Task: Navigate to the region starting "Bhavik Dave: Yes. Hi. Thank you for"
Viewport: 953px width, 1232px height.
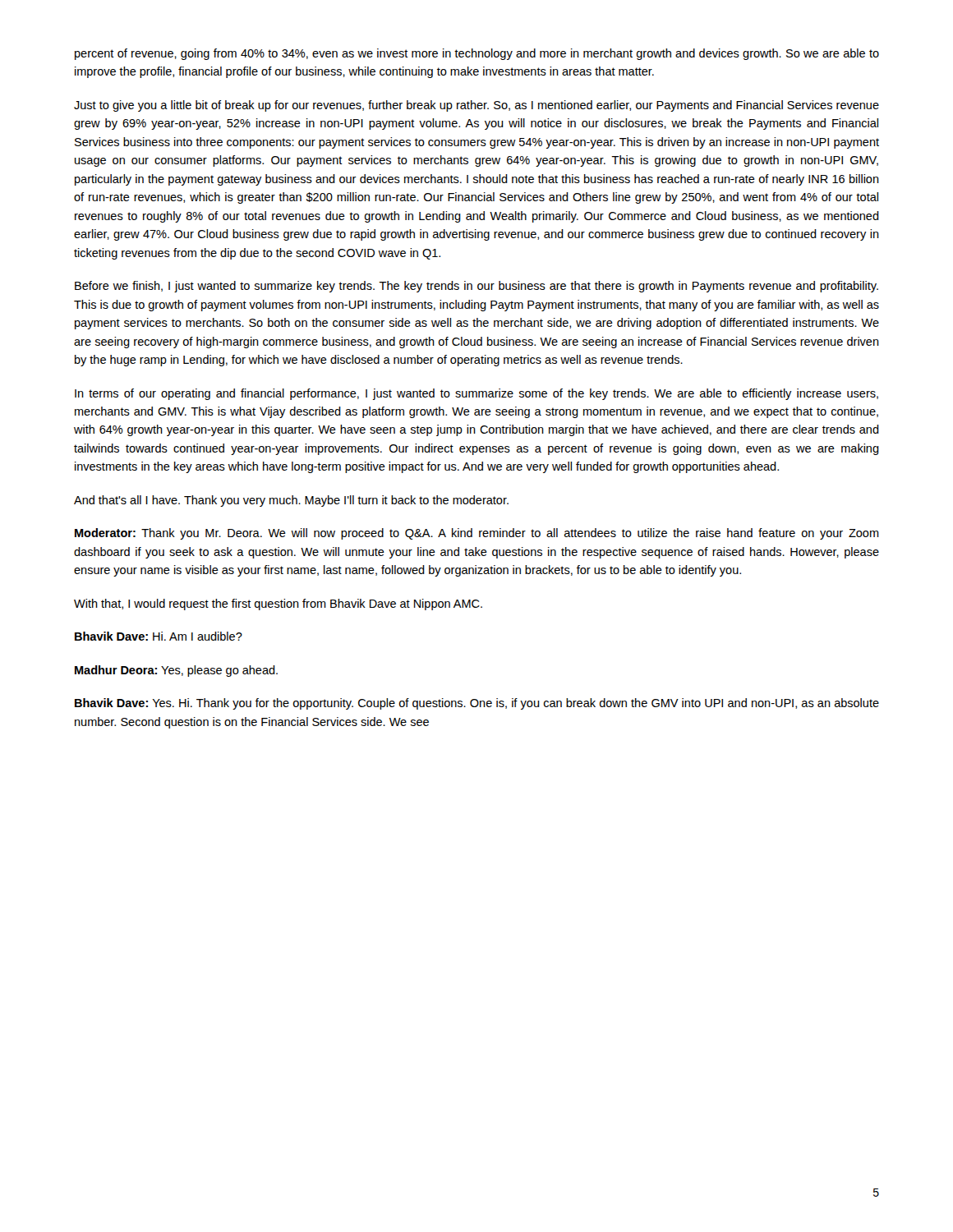Action: [x=476, y=712]
